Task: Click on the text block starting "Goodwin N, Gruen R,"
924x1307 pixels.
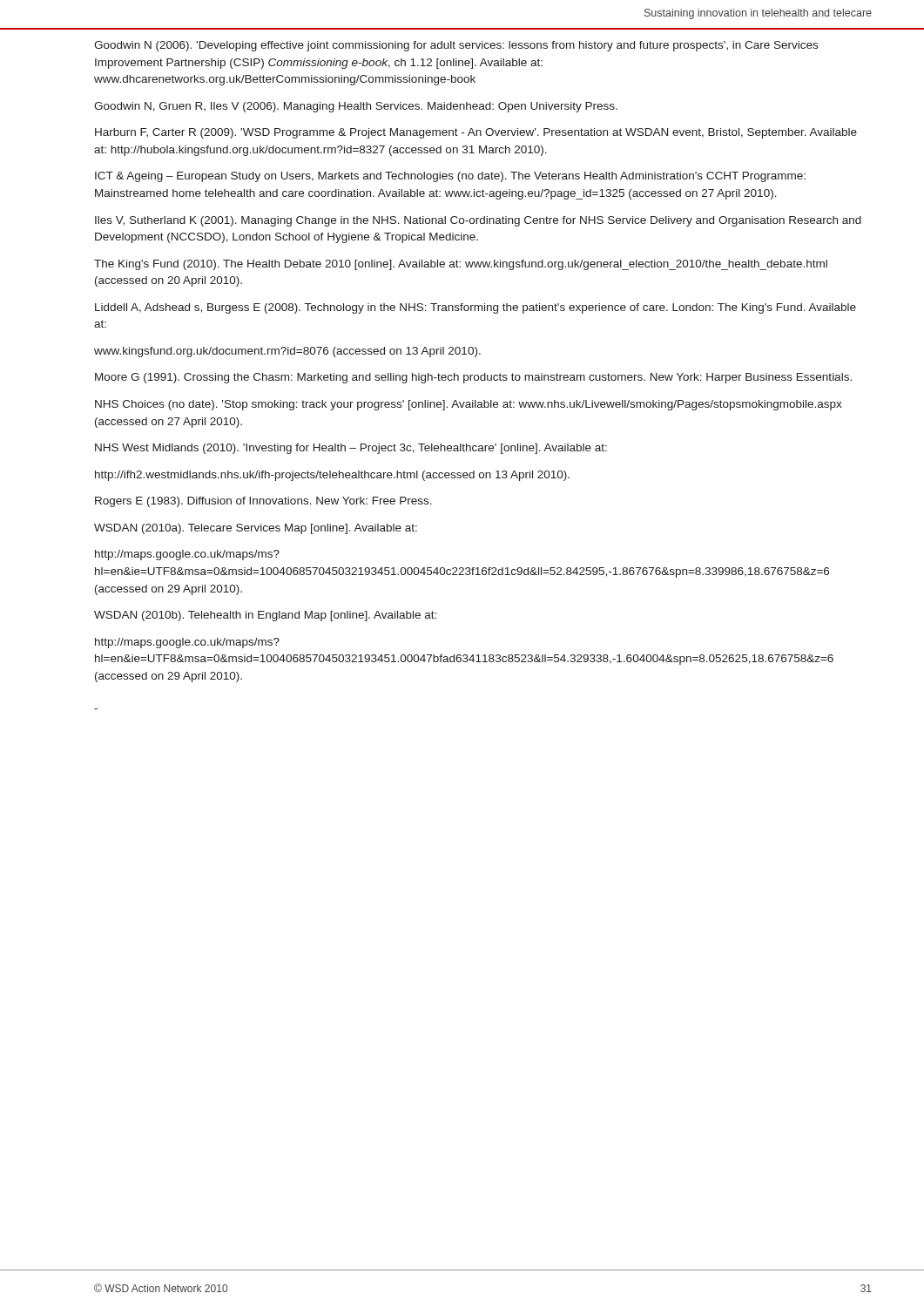Action: (x=356, y=106)
